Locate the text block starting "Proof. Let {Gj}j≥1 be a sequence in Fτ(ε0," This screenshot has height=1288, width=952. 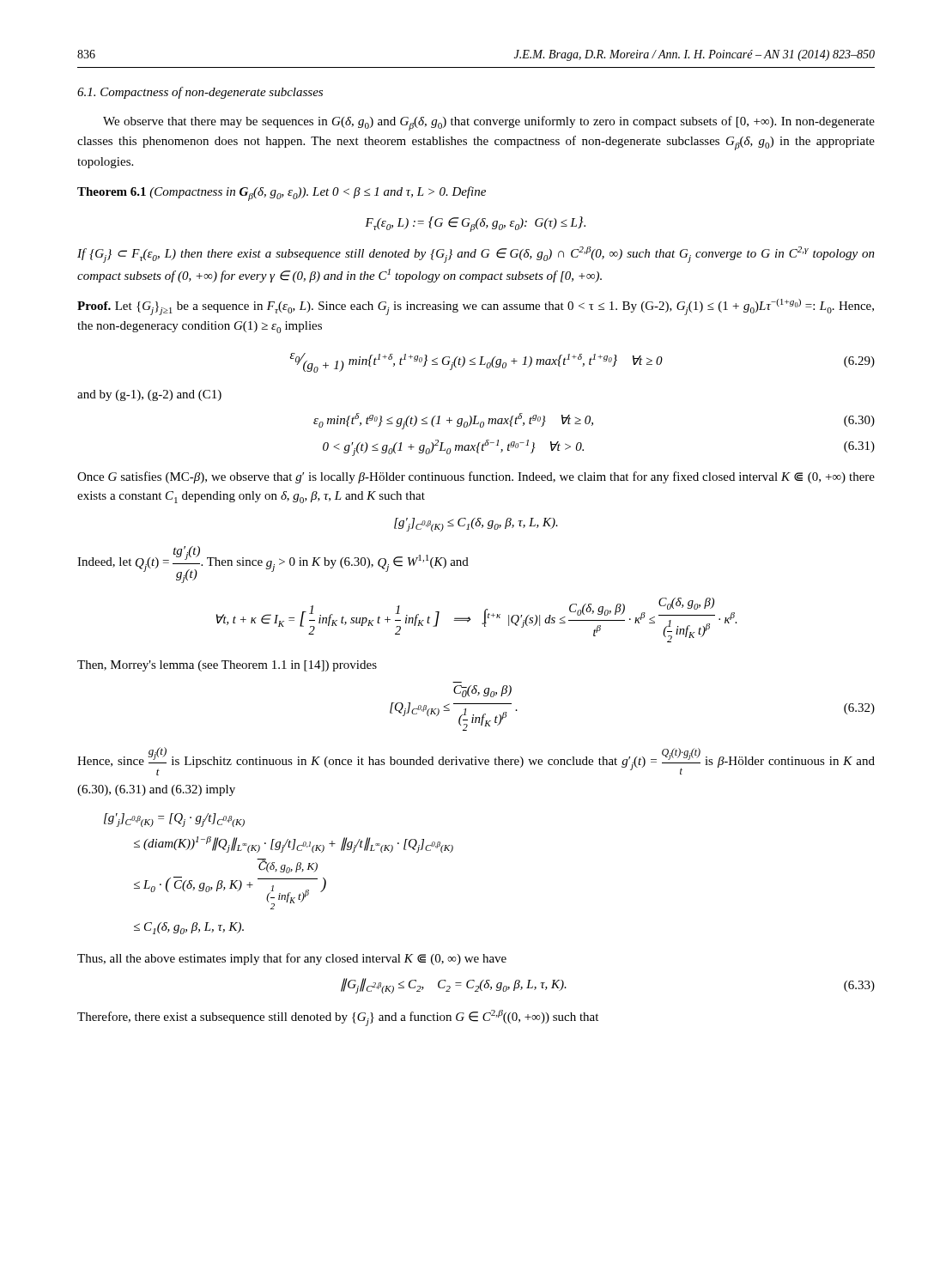[x=476, y=316]
